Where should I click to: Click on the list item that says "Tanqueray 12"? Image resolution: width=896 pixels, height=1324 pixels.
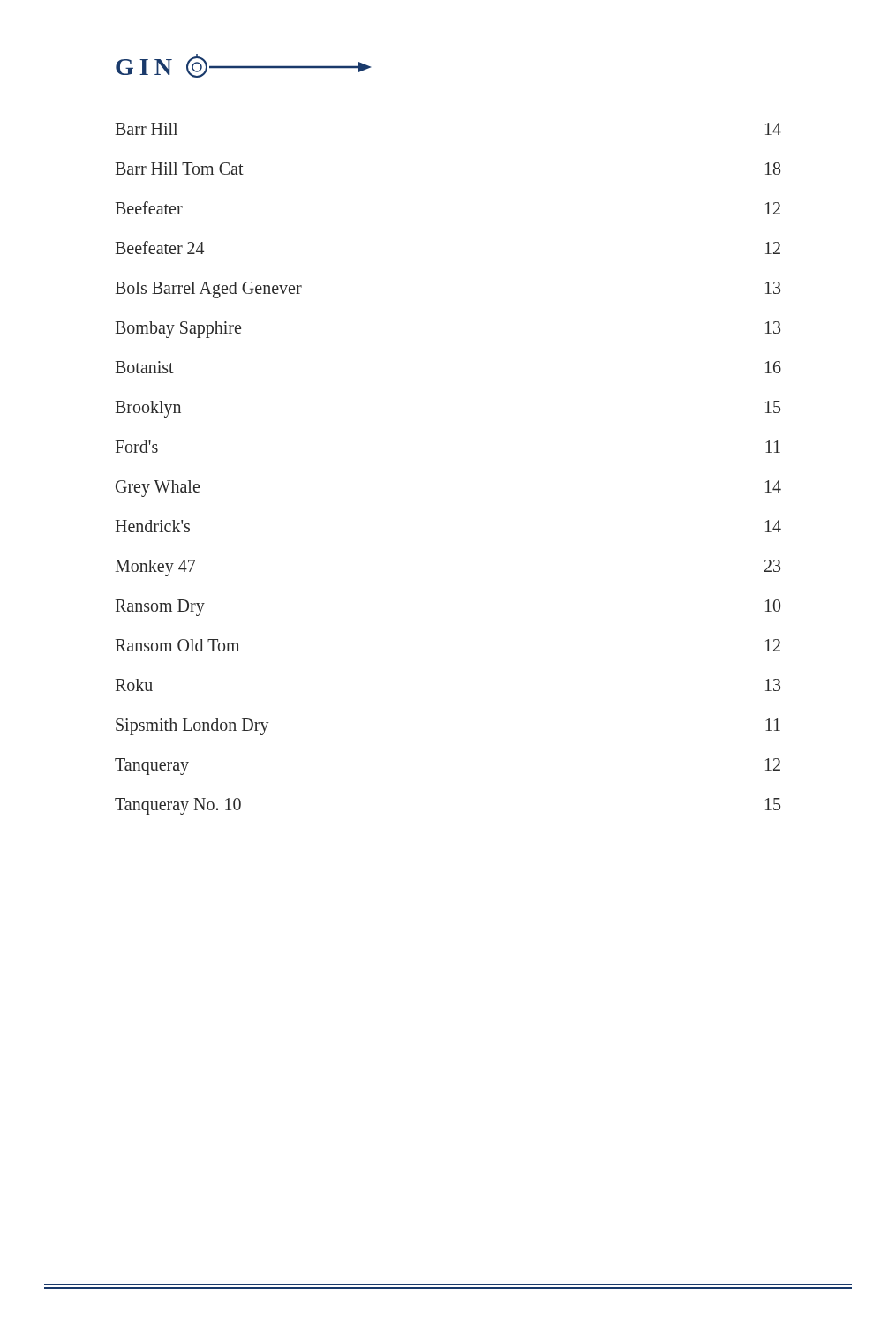click(x=152, y=767)
